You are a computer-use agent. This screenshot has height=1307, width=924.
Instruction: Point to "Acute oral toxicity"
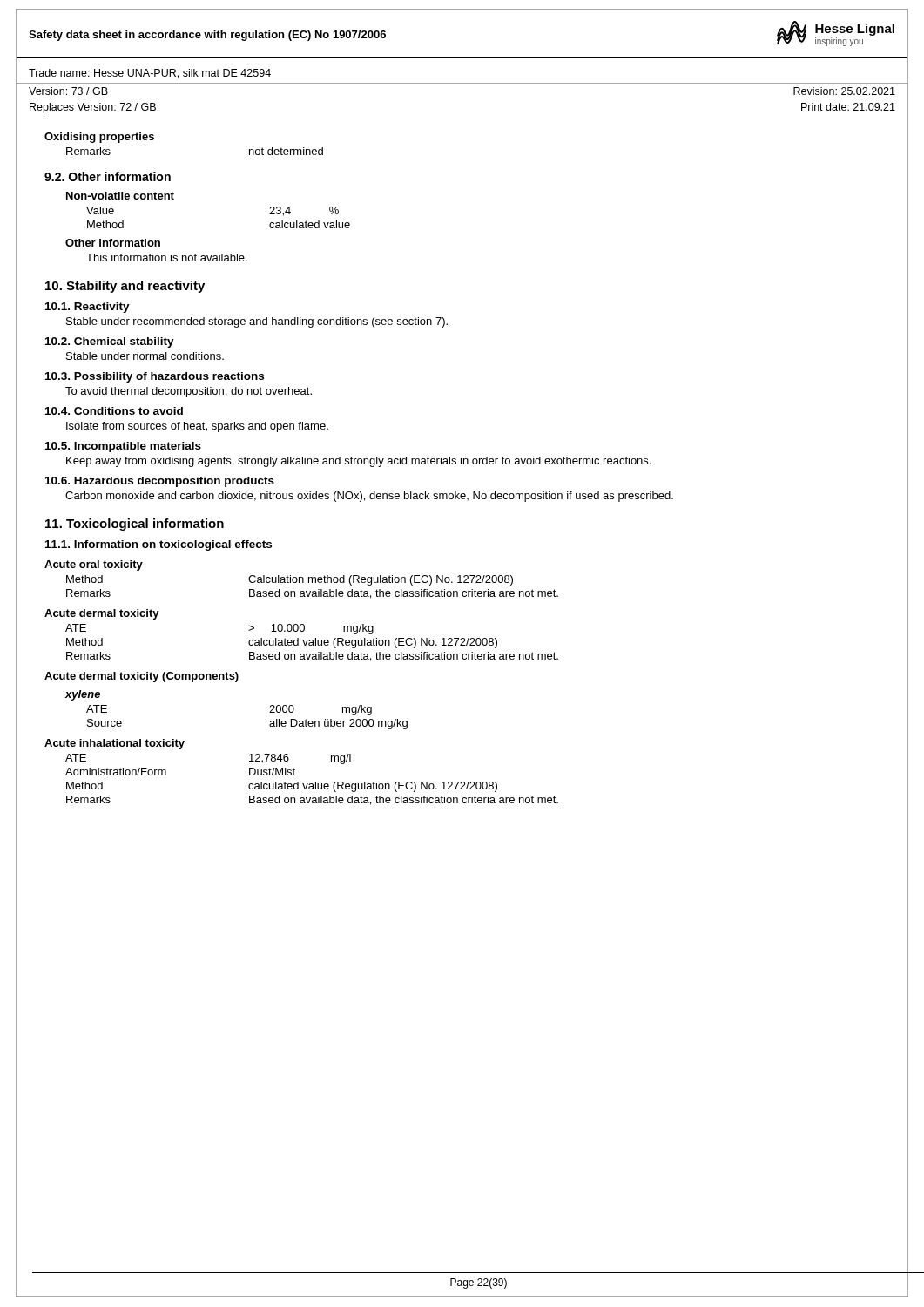point(94,564)
